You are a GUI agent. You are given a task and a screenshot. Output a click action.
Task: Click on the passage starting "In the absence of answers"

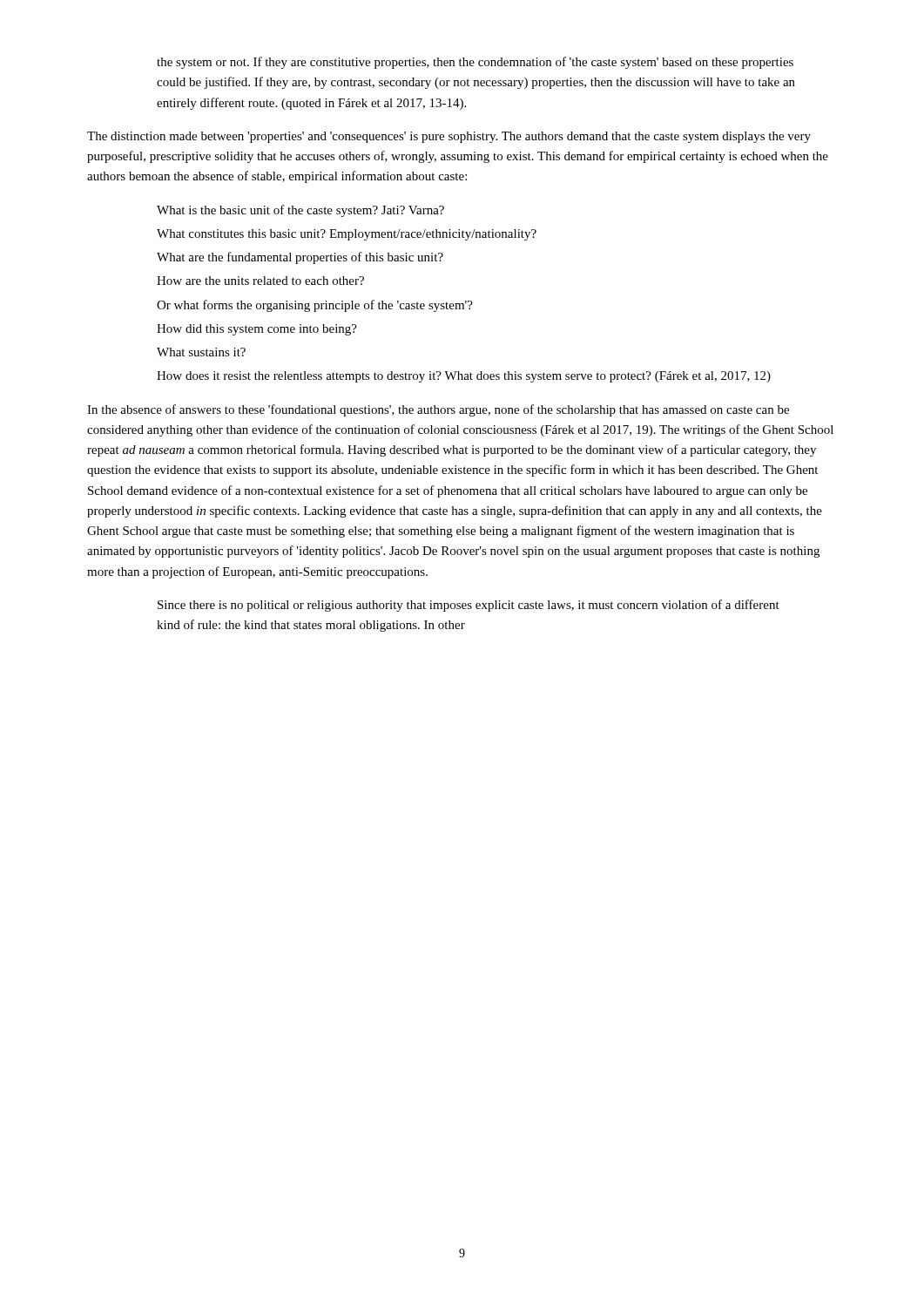[462, 491]
